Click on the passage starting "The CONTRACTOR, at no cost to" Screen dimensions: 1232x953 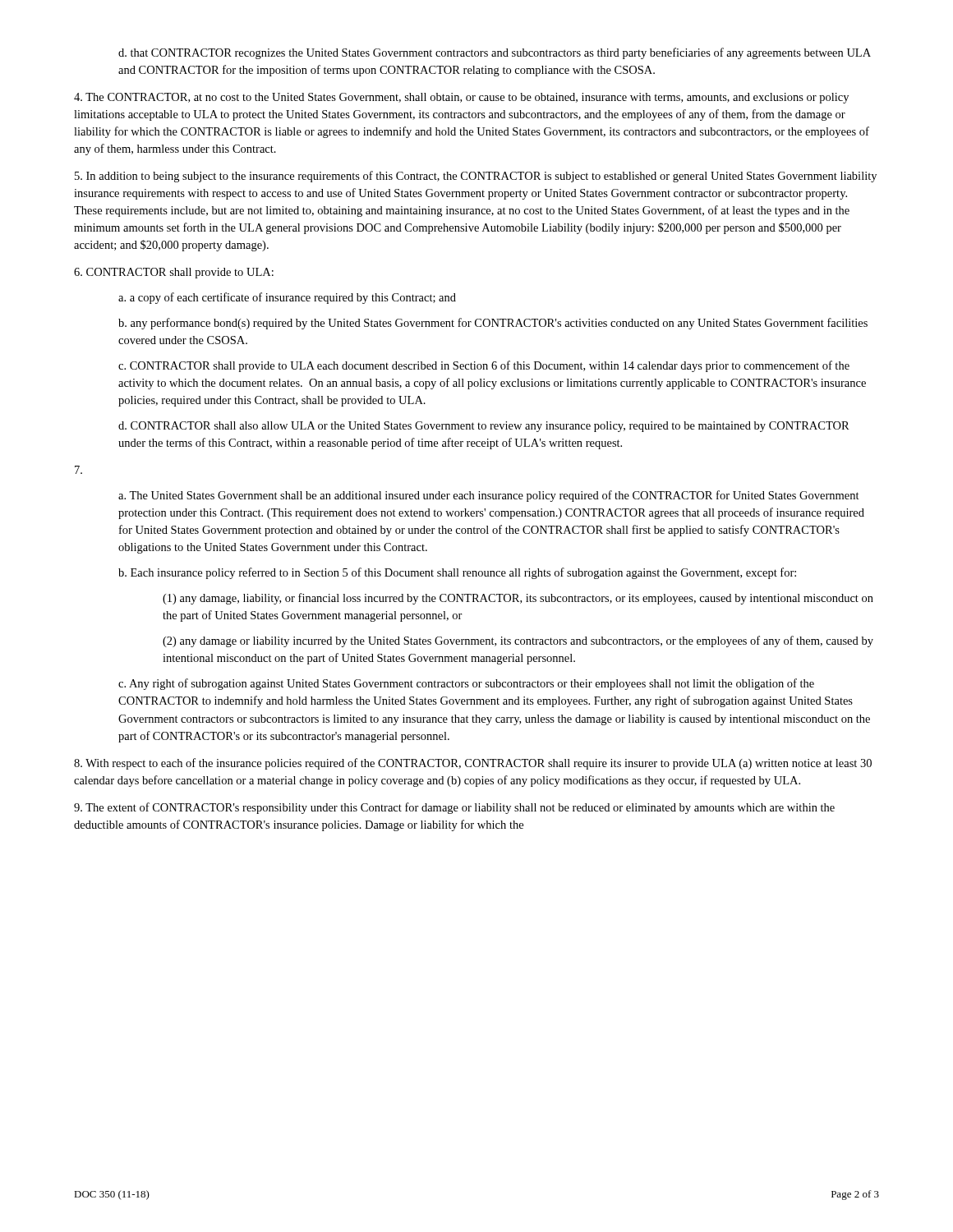476,123
